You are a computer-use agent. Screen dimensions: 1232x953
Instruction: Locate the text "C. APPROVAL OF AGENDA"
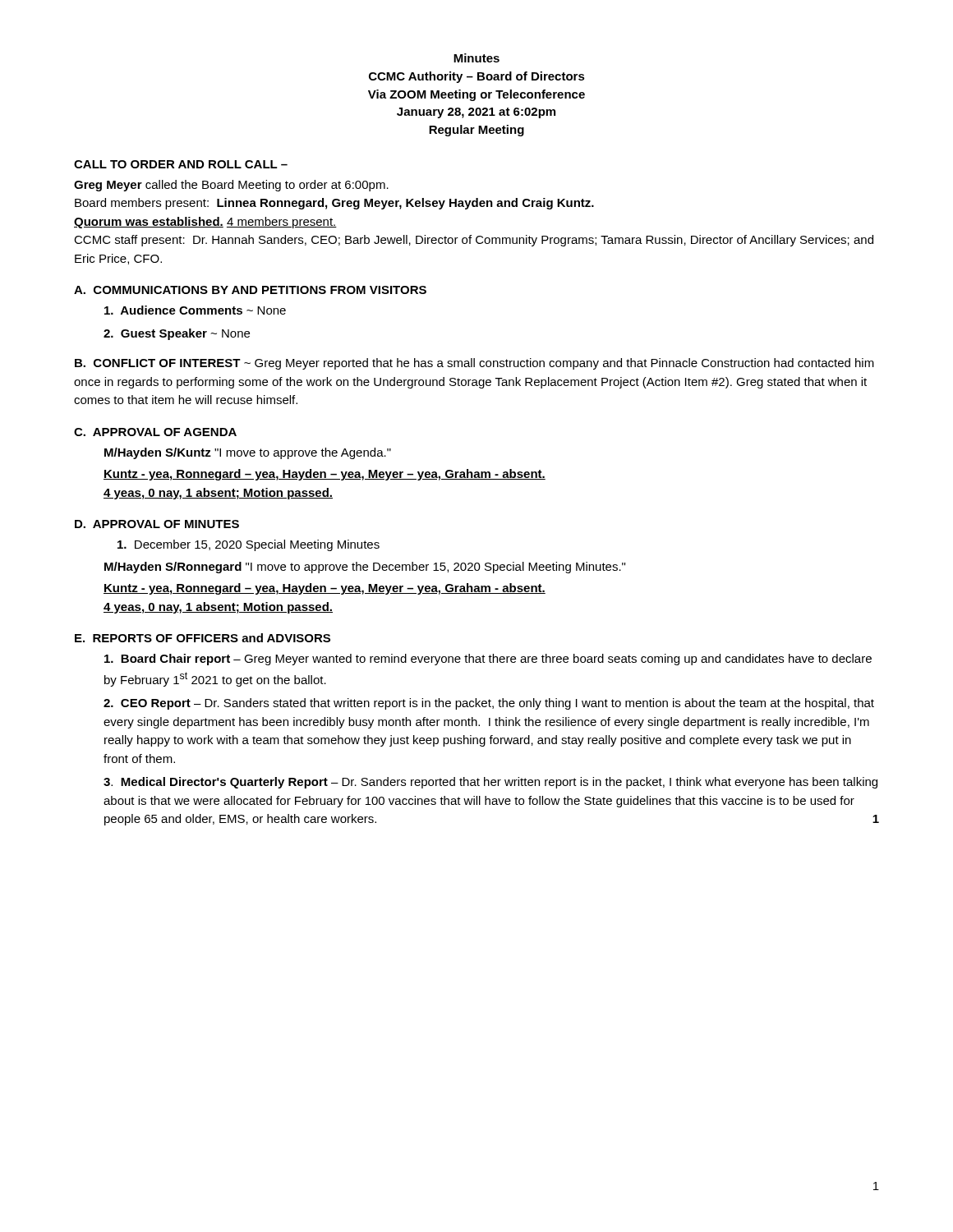pyautogui.click(x=155, y=431)
